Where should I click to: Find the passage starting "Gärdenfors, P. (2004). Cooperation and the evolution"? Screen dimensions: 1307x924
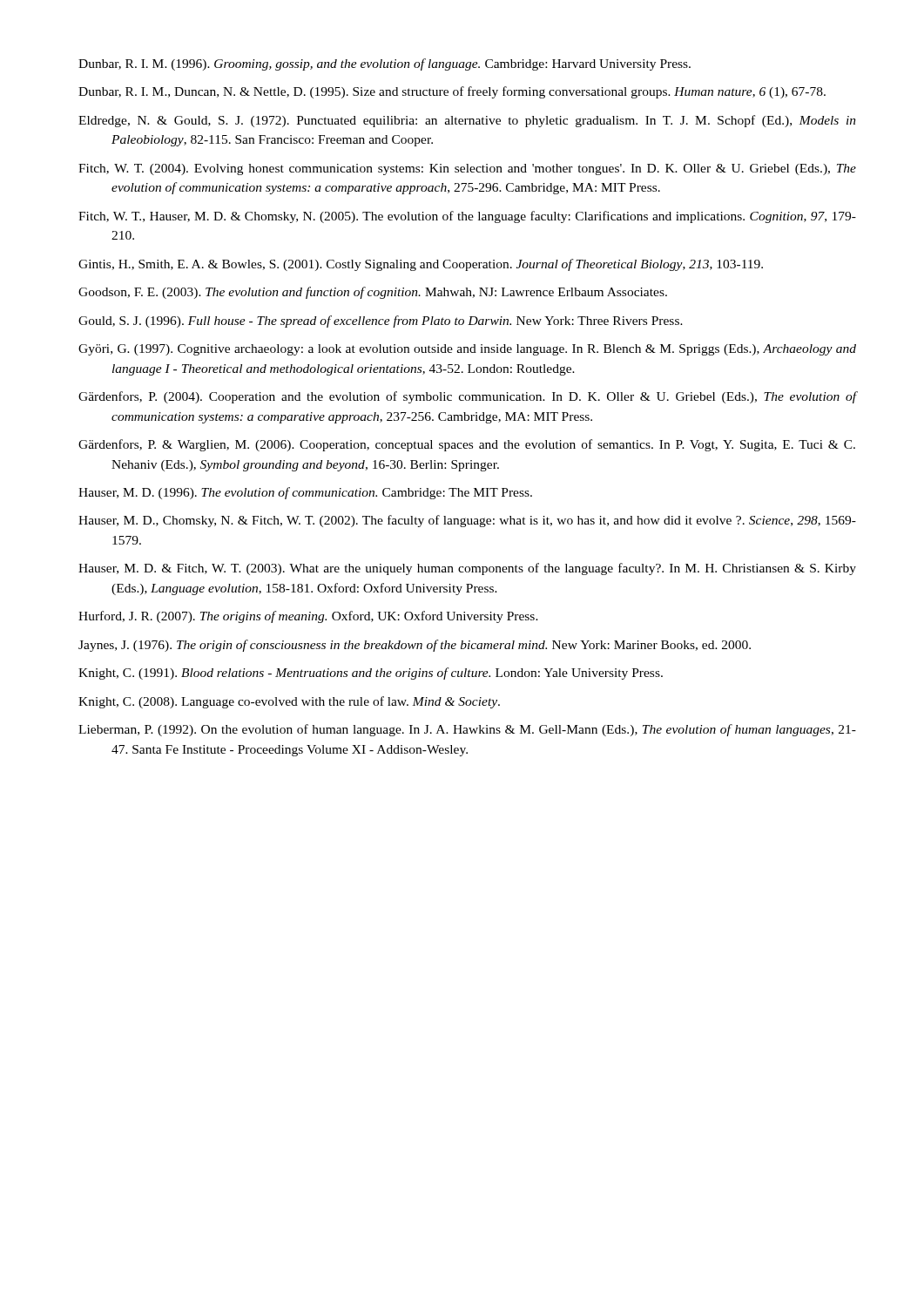467,406
